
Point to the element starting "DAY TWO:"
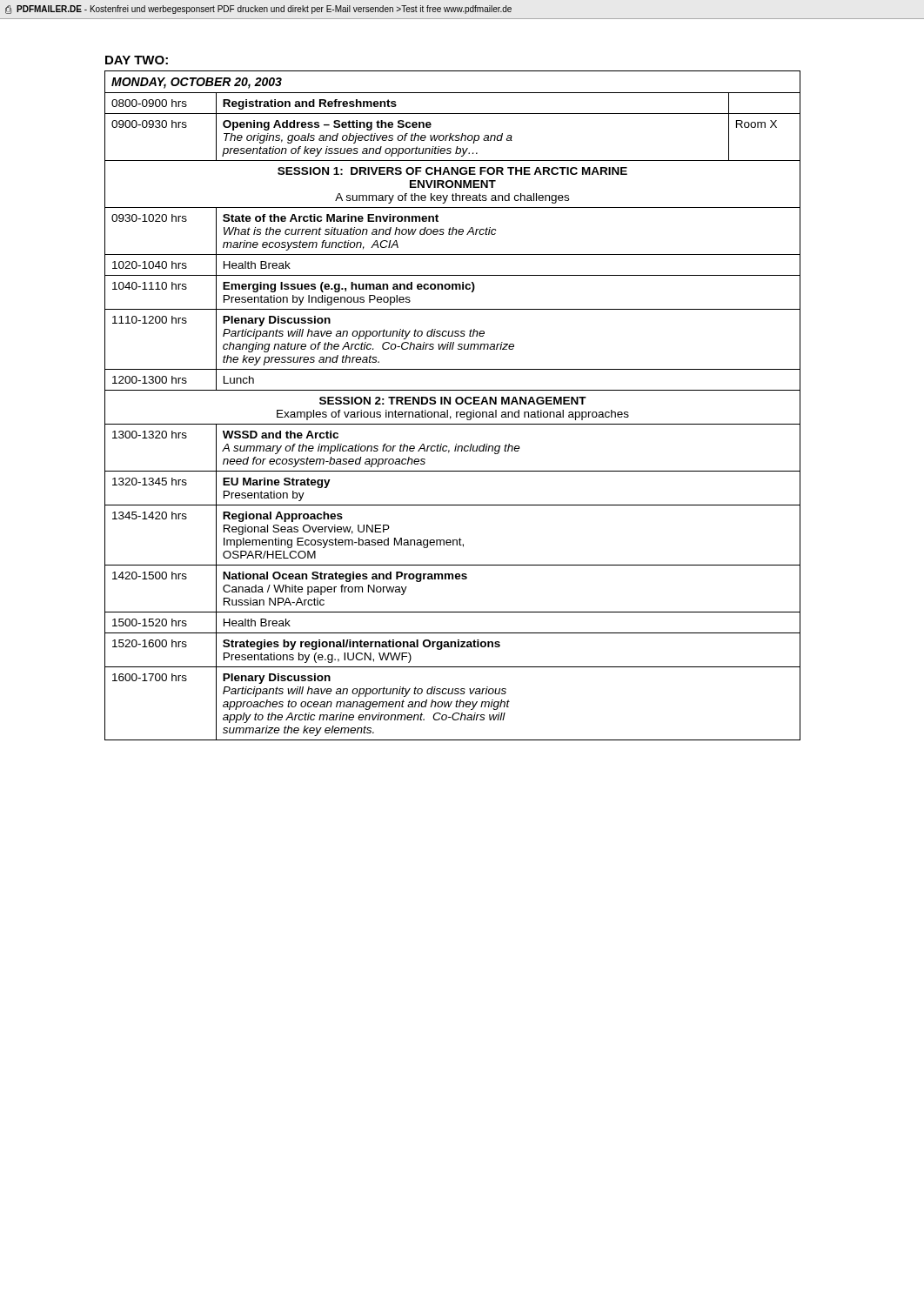click(x=137, y=60)
